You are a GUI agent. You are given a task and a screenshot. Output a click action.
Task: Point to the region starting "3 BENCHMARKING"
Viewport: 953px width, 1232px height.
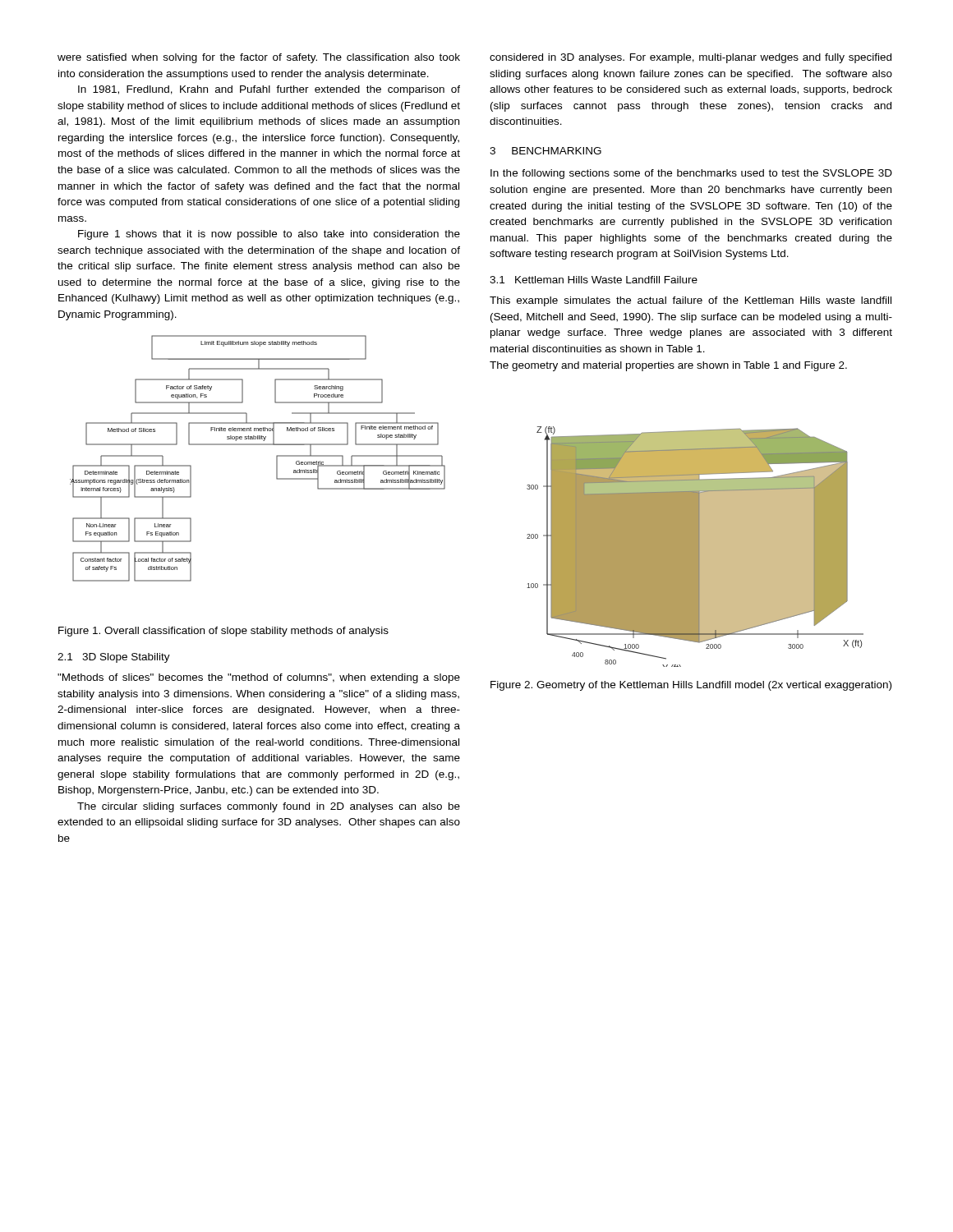tap(546, 151)
